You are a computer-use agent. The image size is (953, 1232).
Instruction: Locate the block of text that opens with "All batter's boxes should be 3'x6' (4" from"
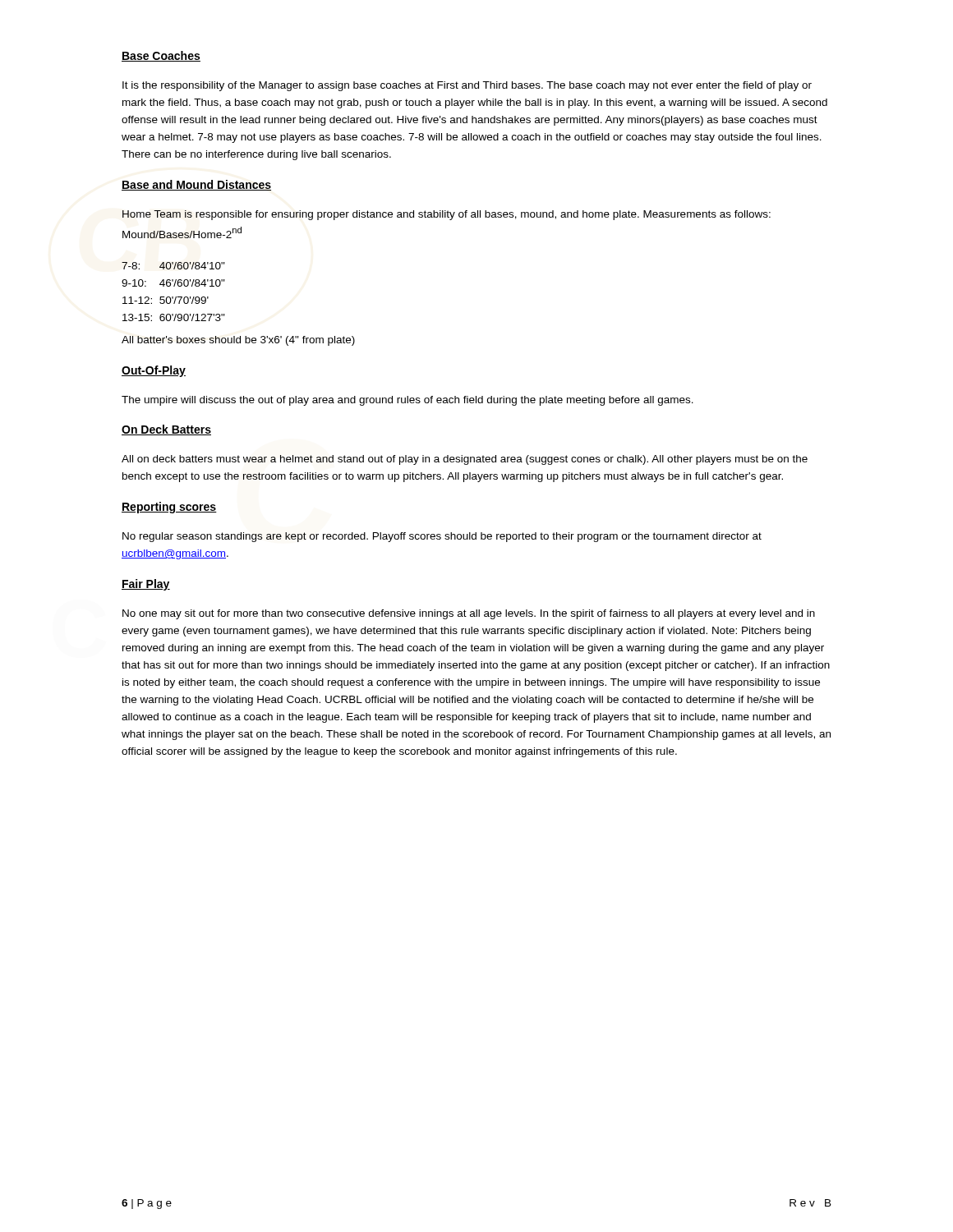click(x=238, y=341)
